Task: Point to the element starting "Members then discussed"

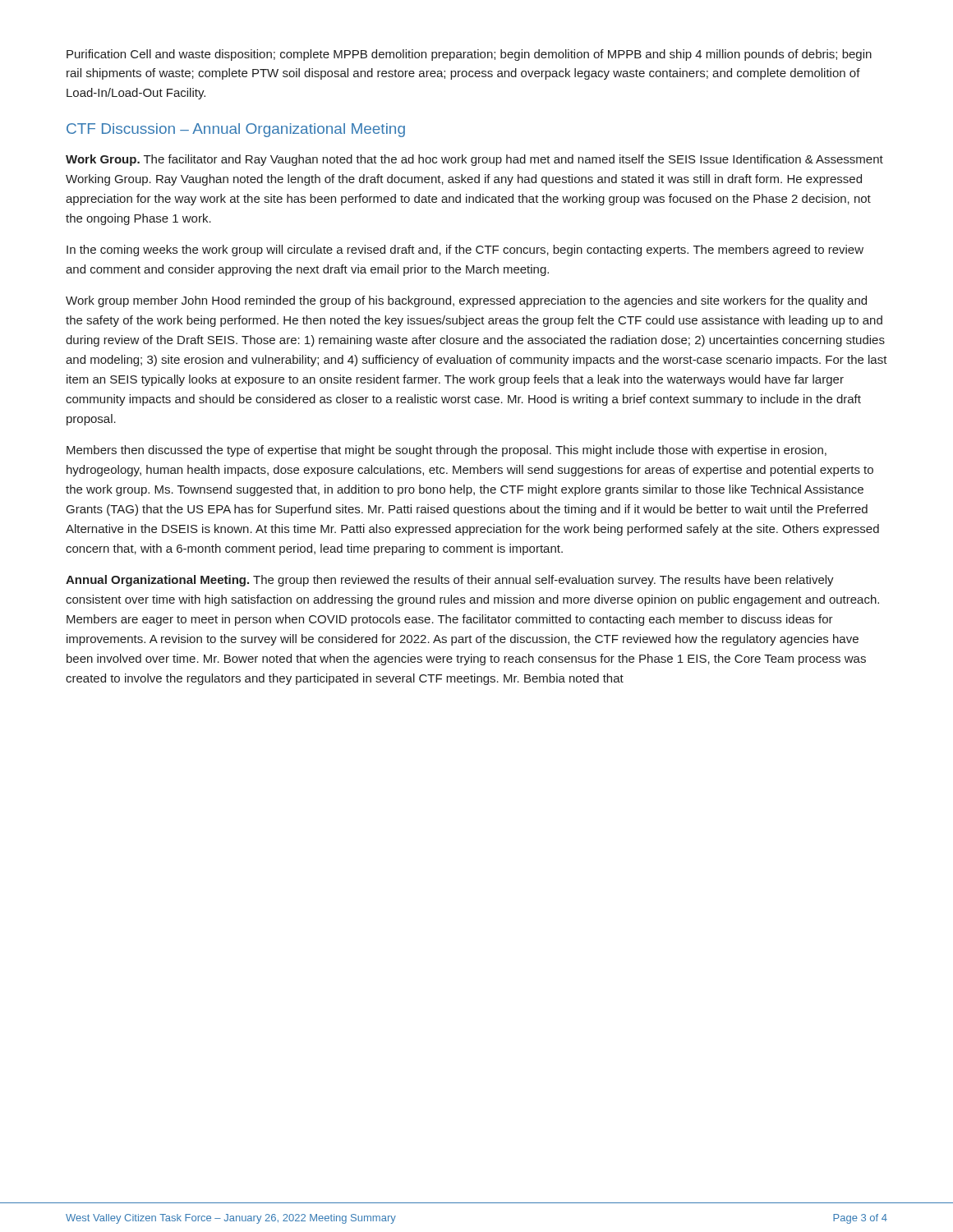Action: click(x=473, y=499)
